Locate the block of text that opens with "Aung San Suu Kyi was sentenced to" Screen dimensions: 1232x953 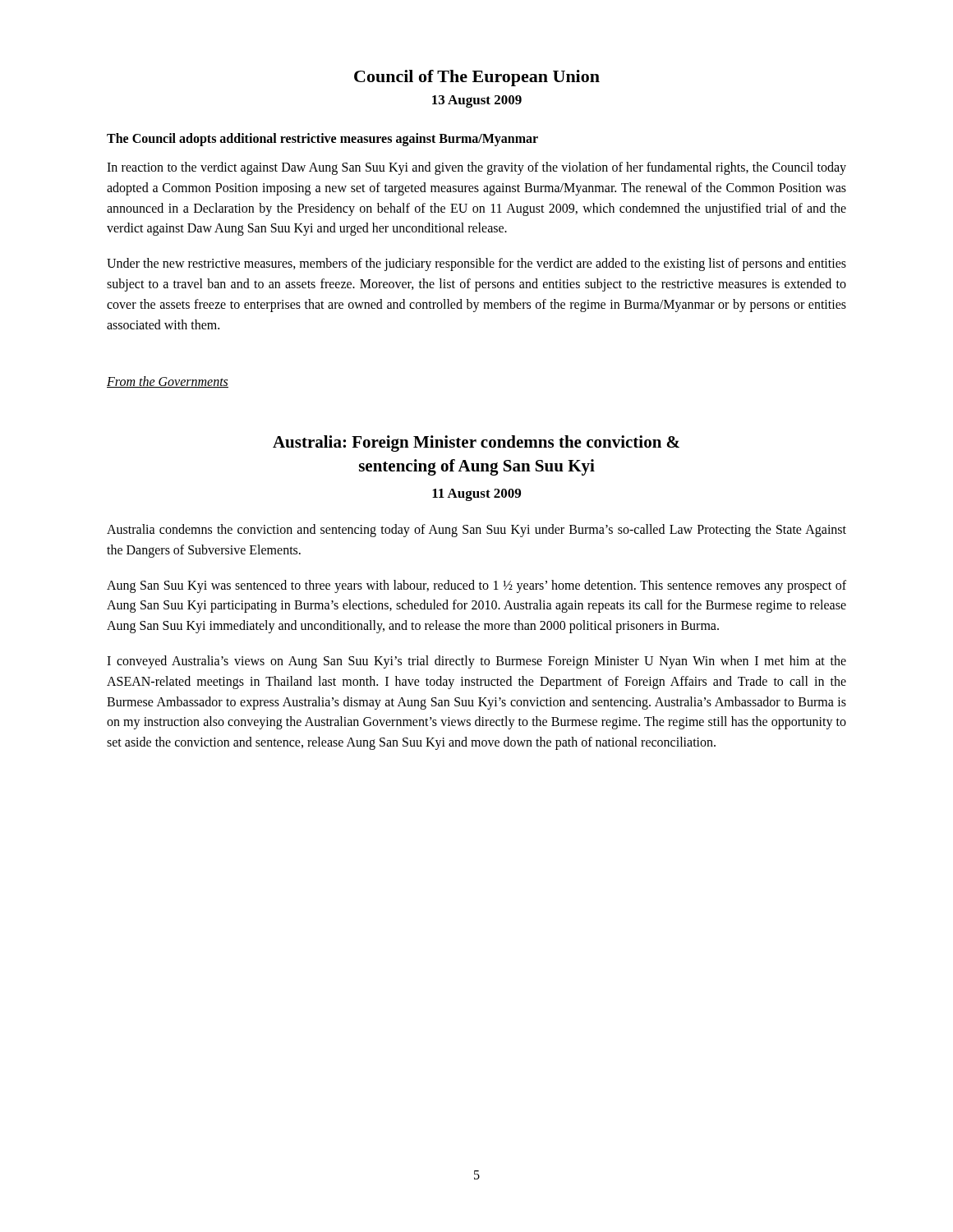click(x=476, y=605)
